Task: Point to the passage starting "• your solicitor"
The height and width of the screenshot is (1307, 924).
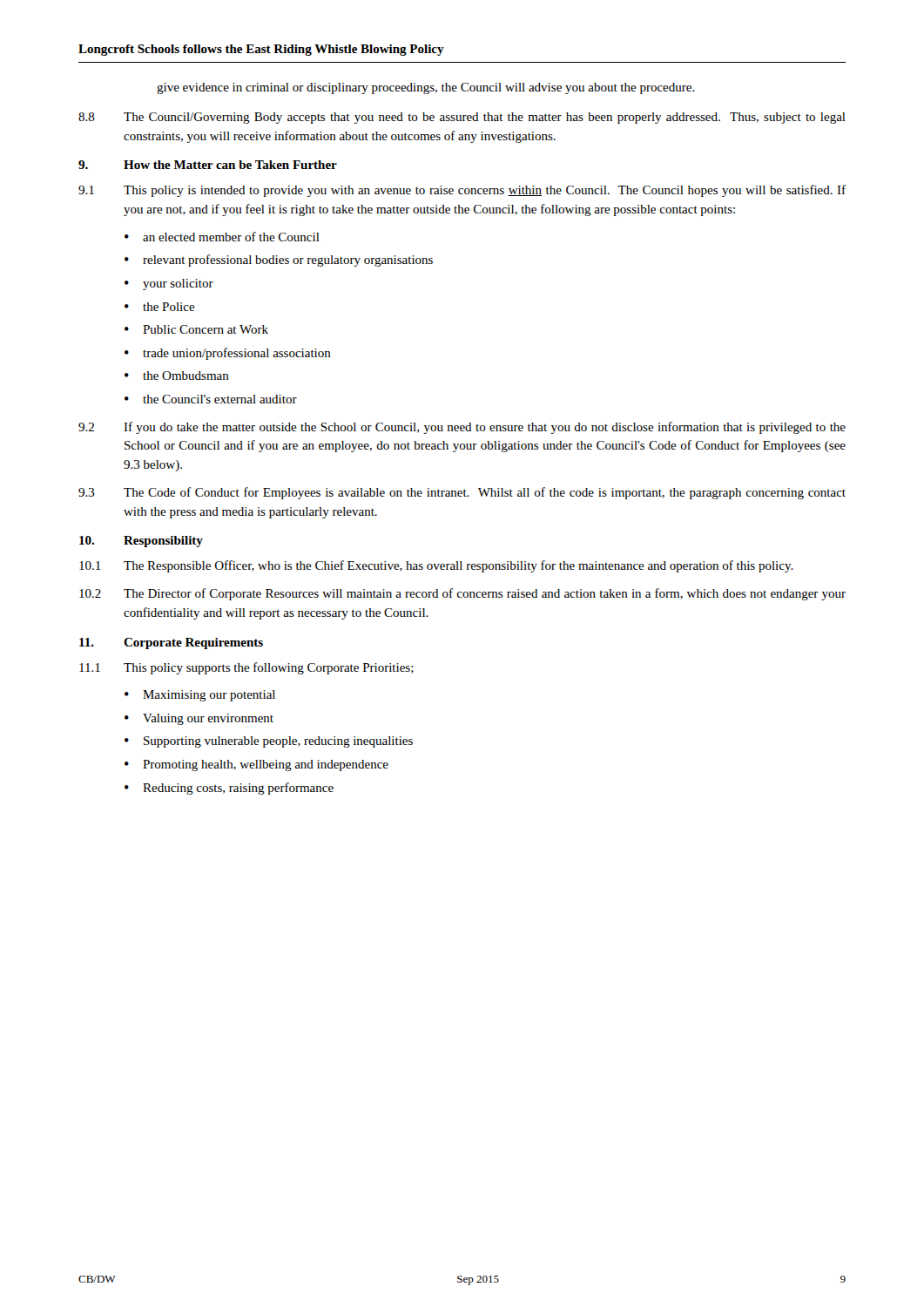Action: tap(168, 284)
